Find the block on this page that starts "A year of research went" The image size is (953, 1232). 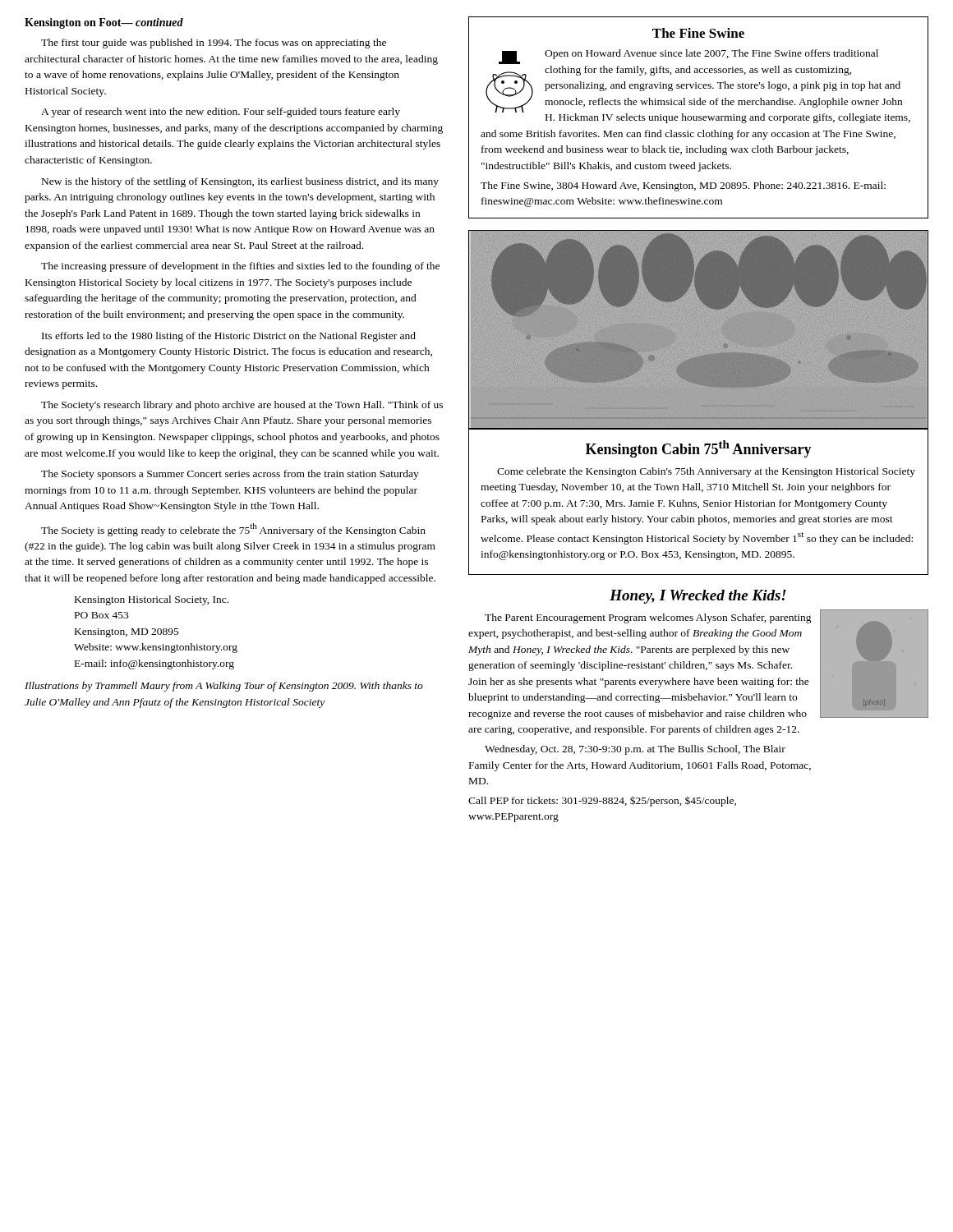point(234,136)
